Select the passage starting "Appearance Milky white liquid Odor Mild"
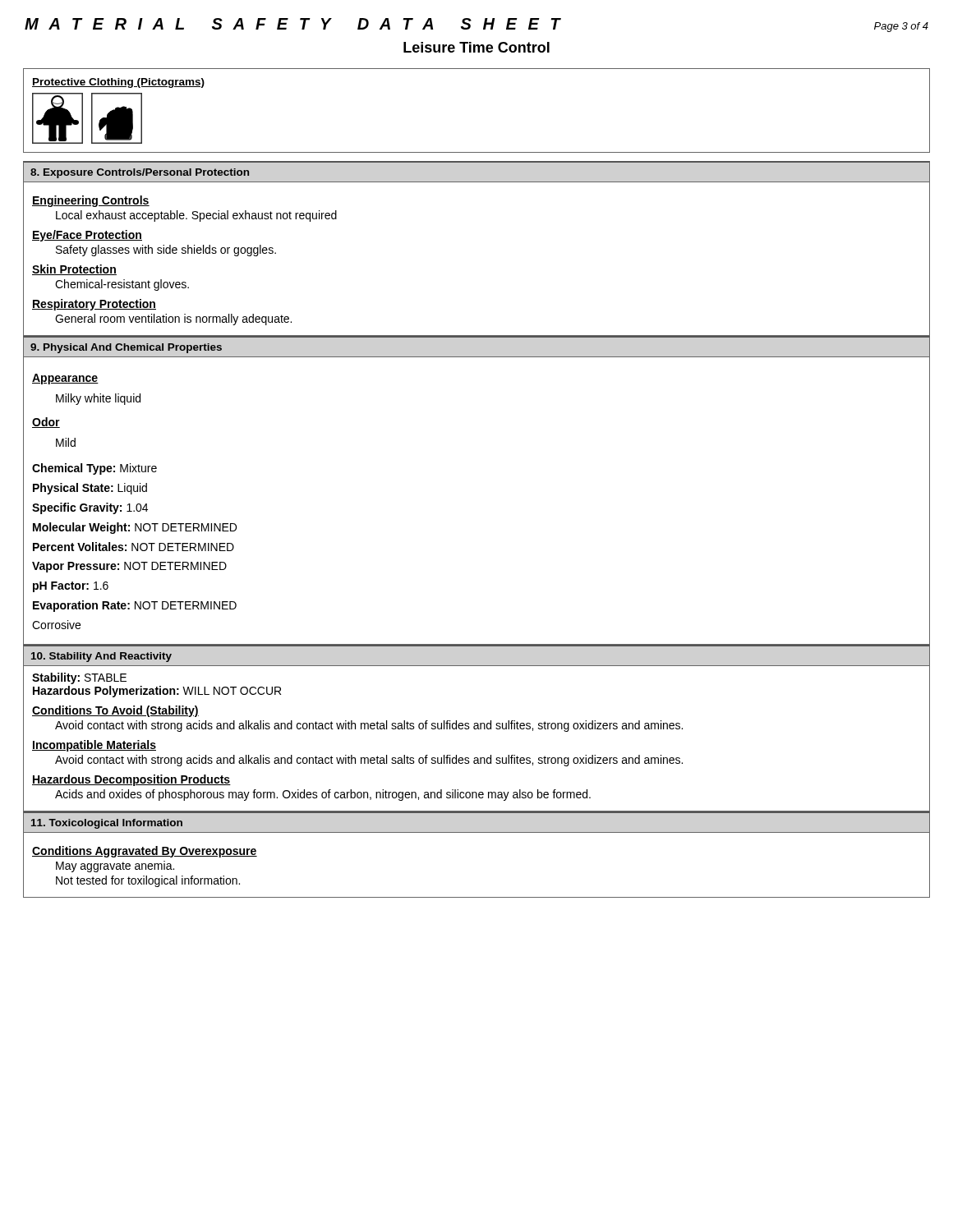The image size is (953, 1232). tap(65, 379)
